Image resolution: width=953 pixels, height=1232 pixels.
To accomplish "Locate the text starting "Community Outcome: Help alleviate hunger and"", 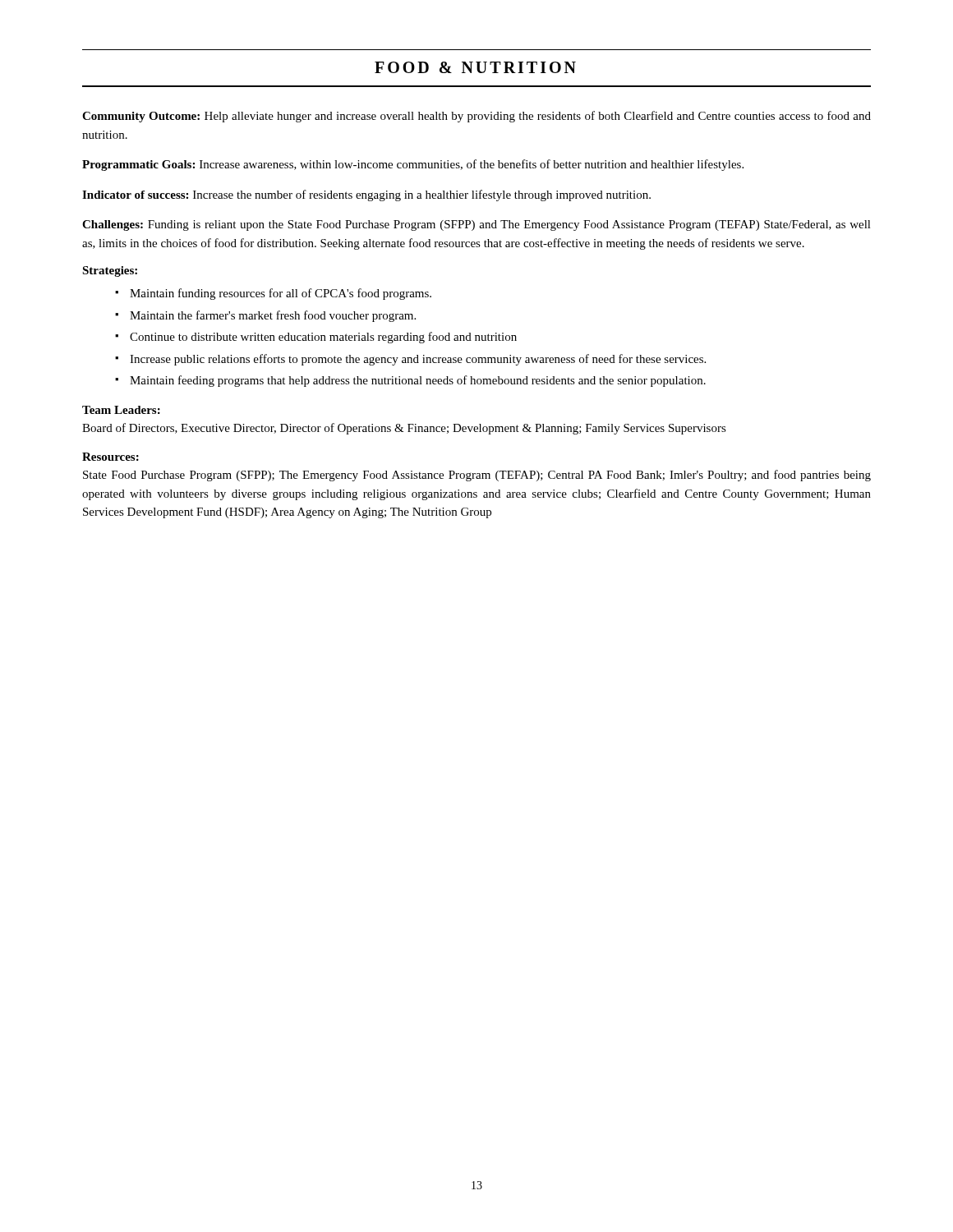I will click(x=476, y=125).
